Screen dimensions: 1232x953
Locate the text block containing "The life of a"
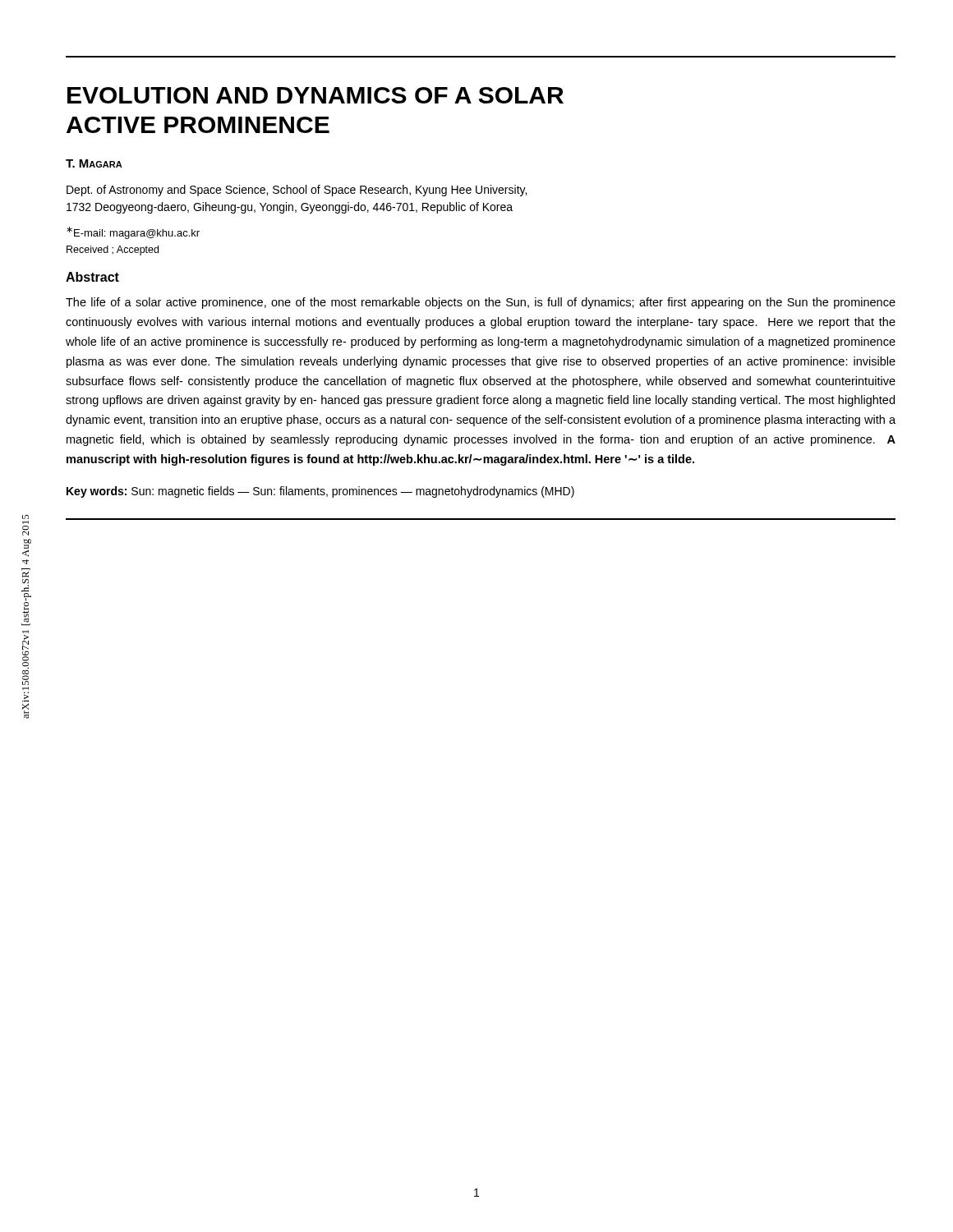481,381
